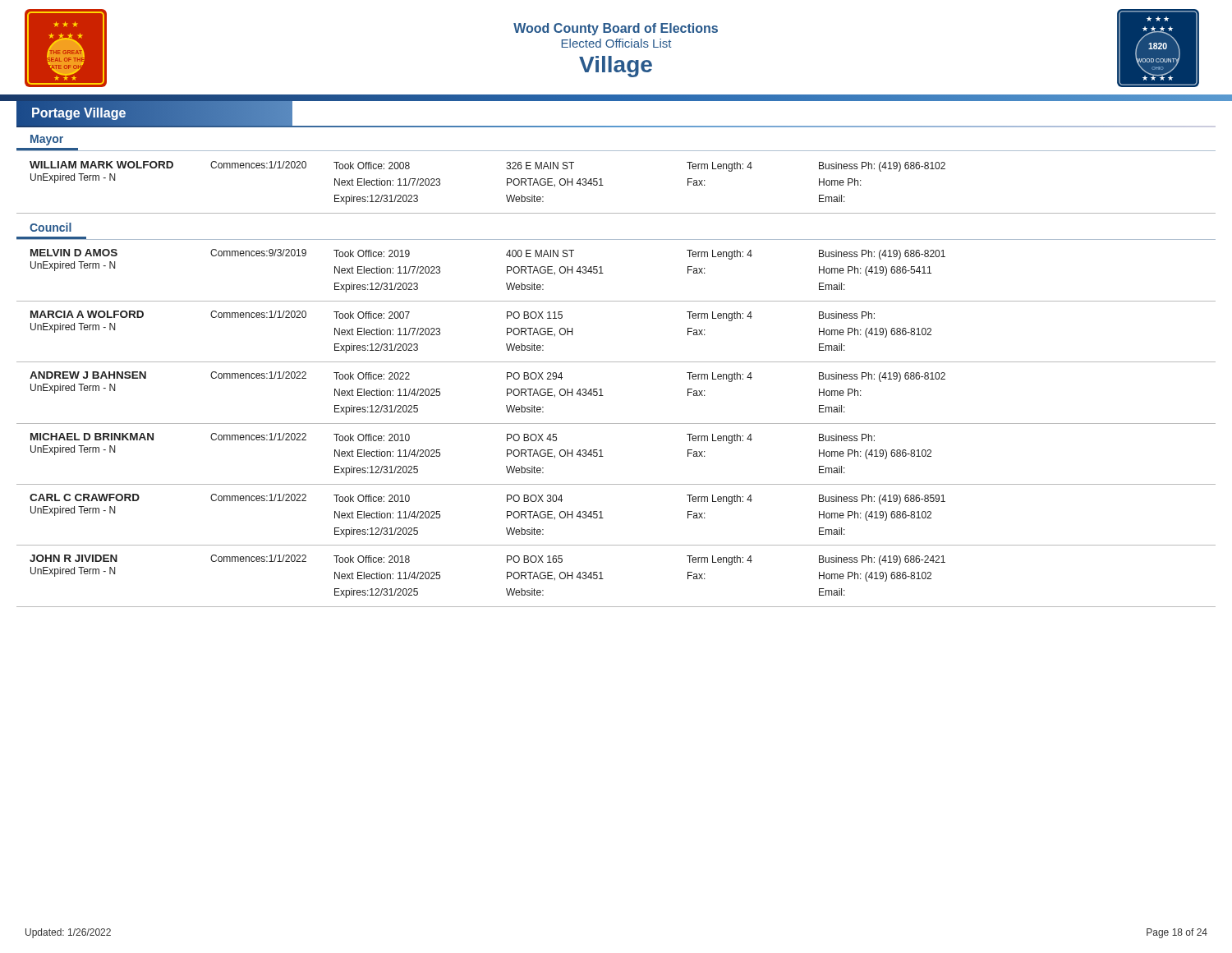This screenshot has height=953, width=1232.
Task: Locate the table with the text "JOHN R JIVIDEN UnExpired"
Action: [x=616, y=576]
